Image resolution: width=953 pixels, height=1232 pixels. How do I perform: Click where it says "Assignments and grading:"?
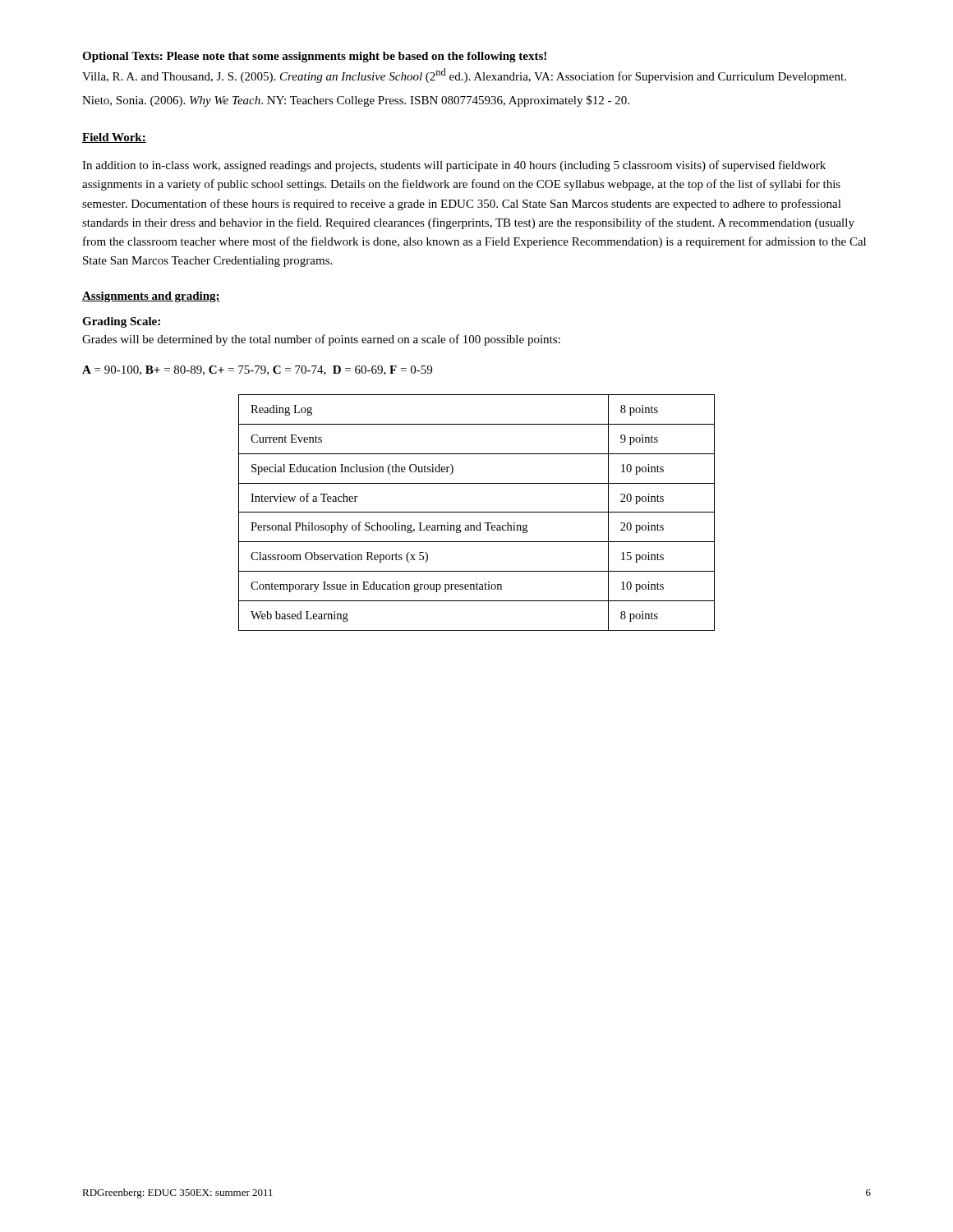(x=151, y=295)
